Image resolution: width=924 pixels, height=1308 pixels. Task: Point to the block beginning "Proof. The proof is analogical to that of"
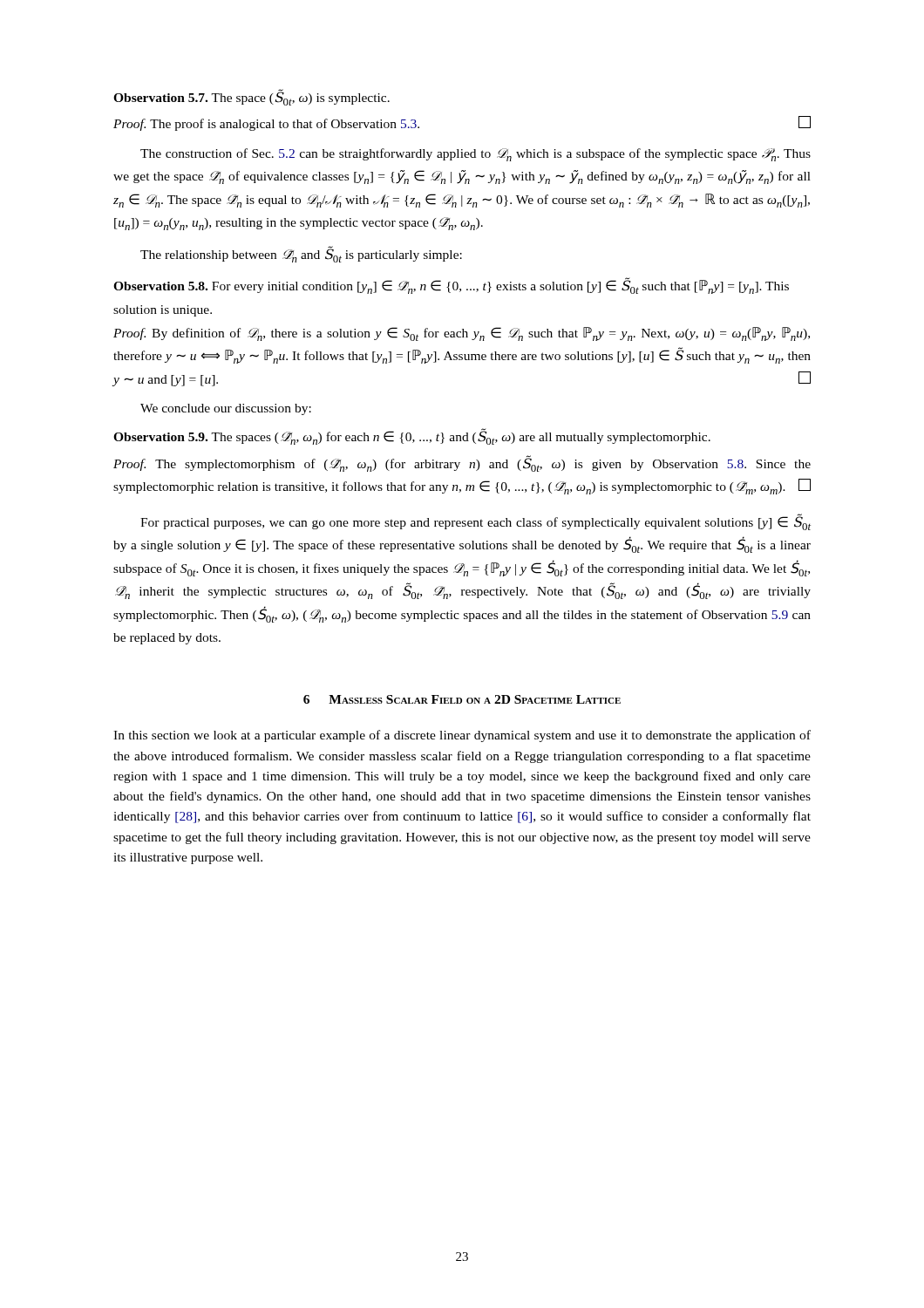pyautogui.click(x=269, y=123)
